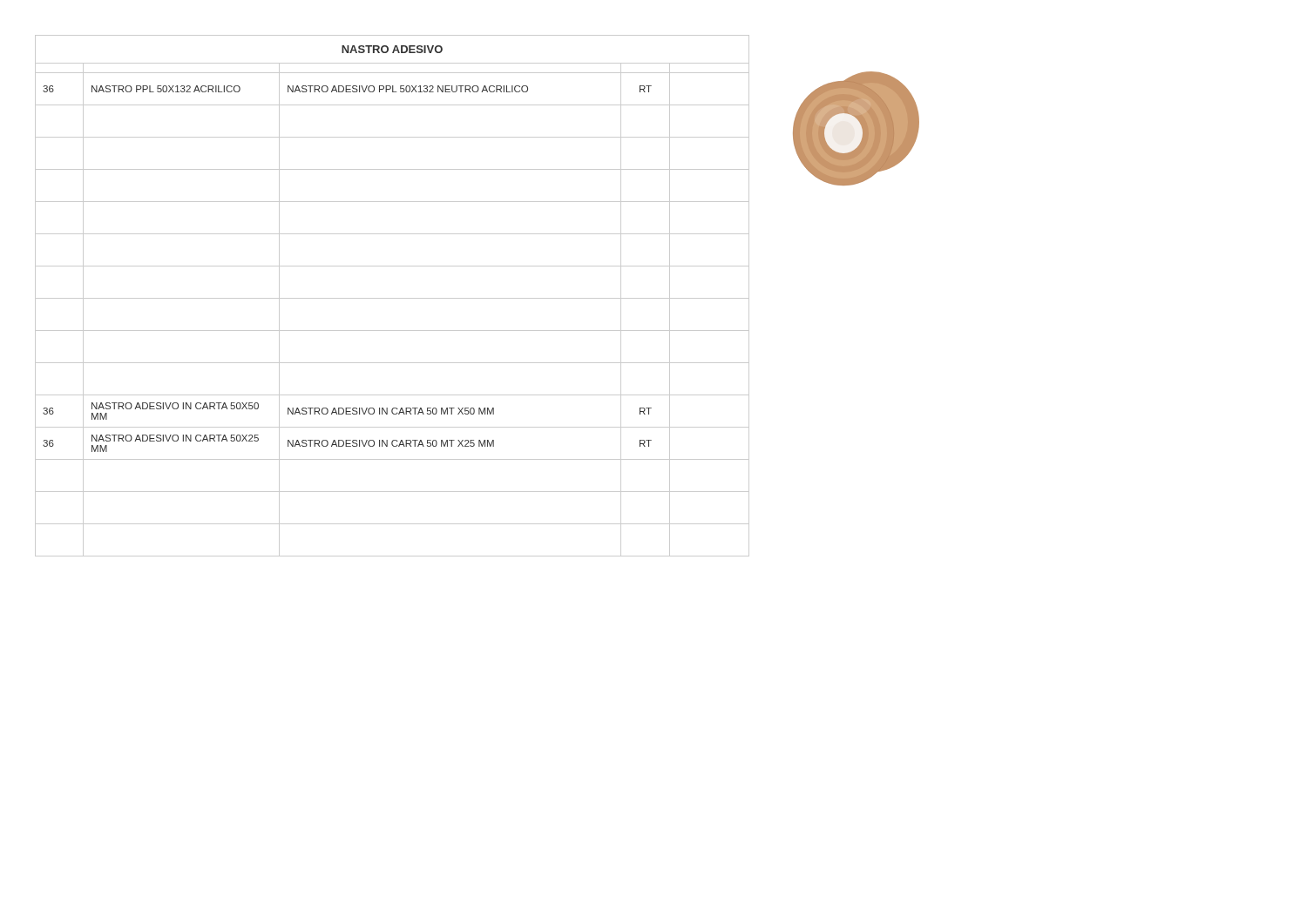Locate the photo
Image resolution: width=1307 pixels, height=924 pixels.
coord(854,126)
